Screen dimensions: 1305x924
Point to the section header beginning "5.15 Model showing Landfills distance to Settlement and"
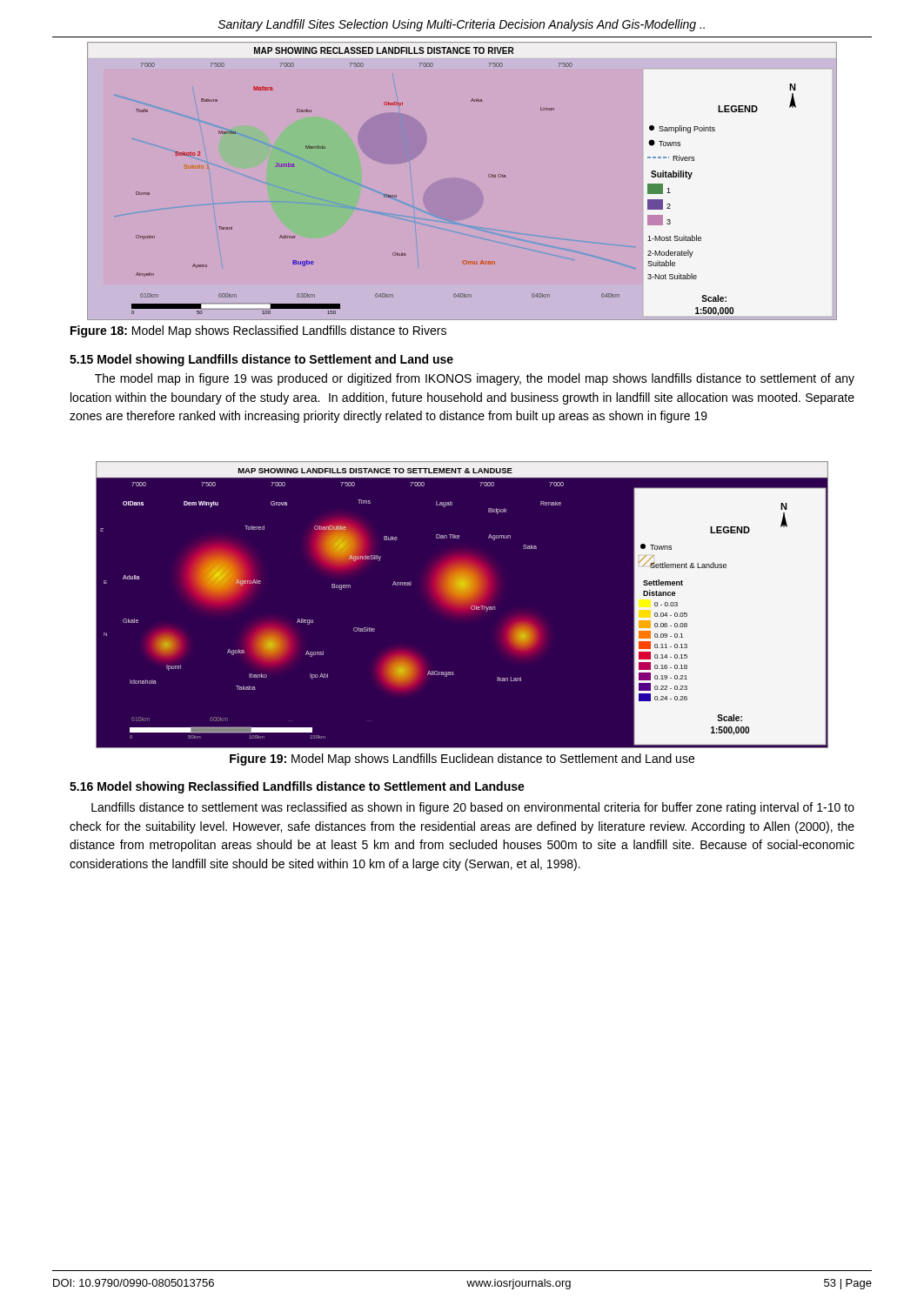pyautogui.click(x=261, y=359)
